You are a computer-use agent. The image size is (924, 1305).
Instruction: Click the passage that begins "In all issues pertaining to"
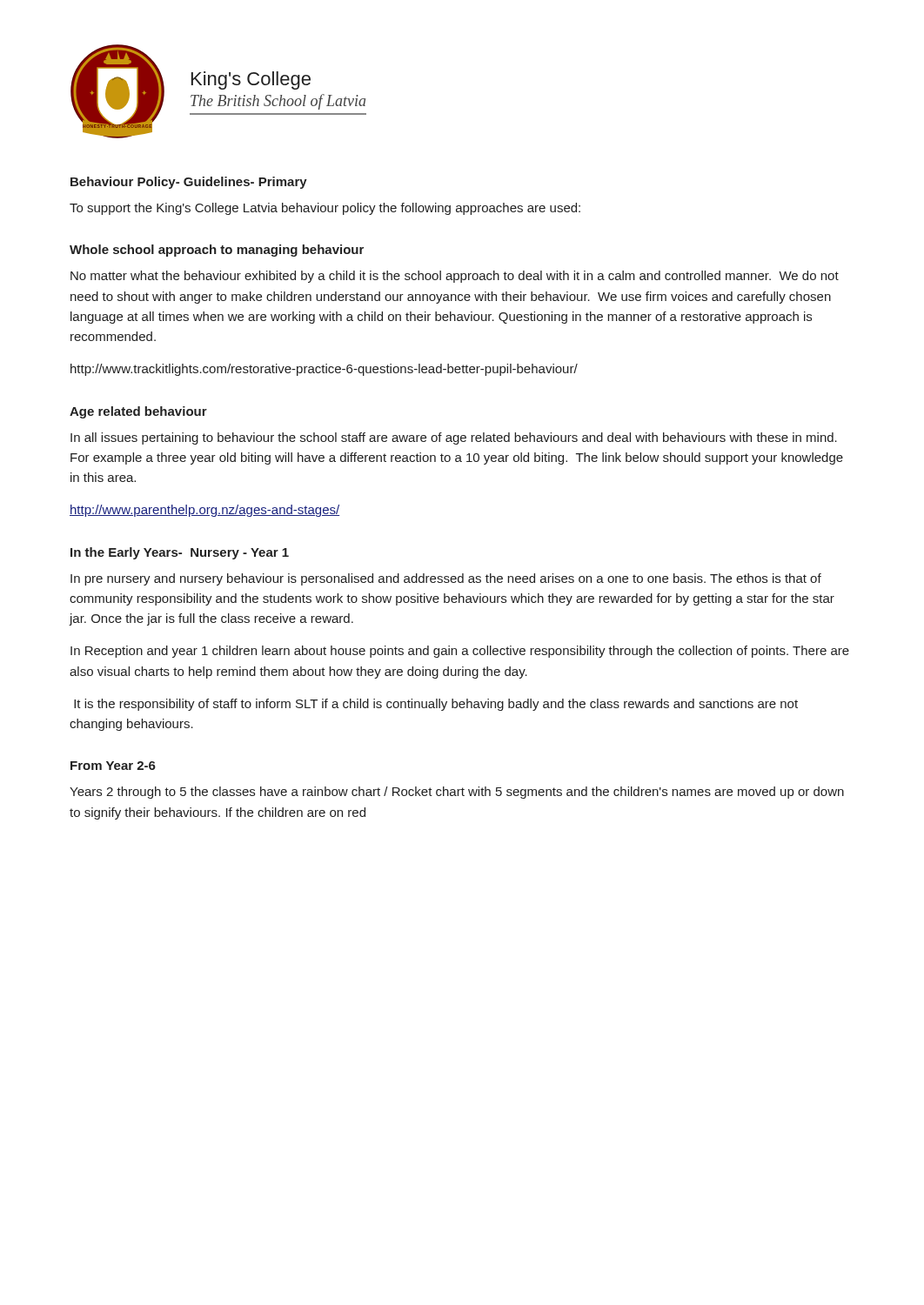coord(456,457)
